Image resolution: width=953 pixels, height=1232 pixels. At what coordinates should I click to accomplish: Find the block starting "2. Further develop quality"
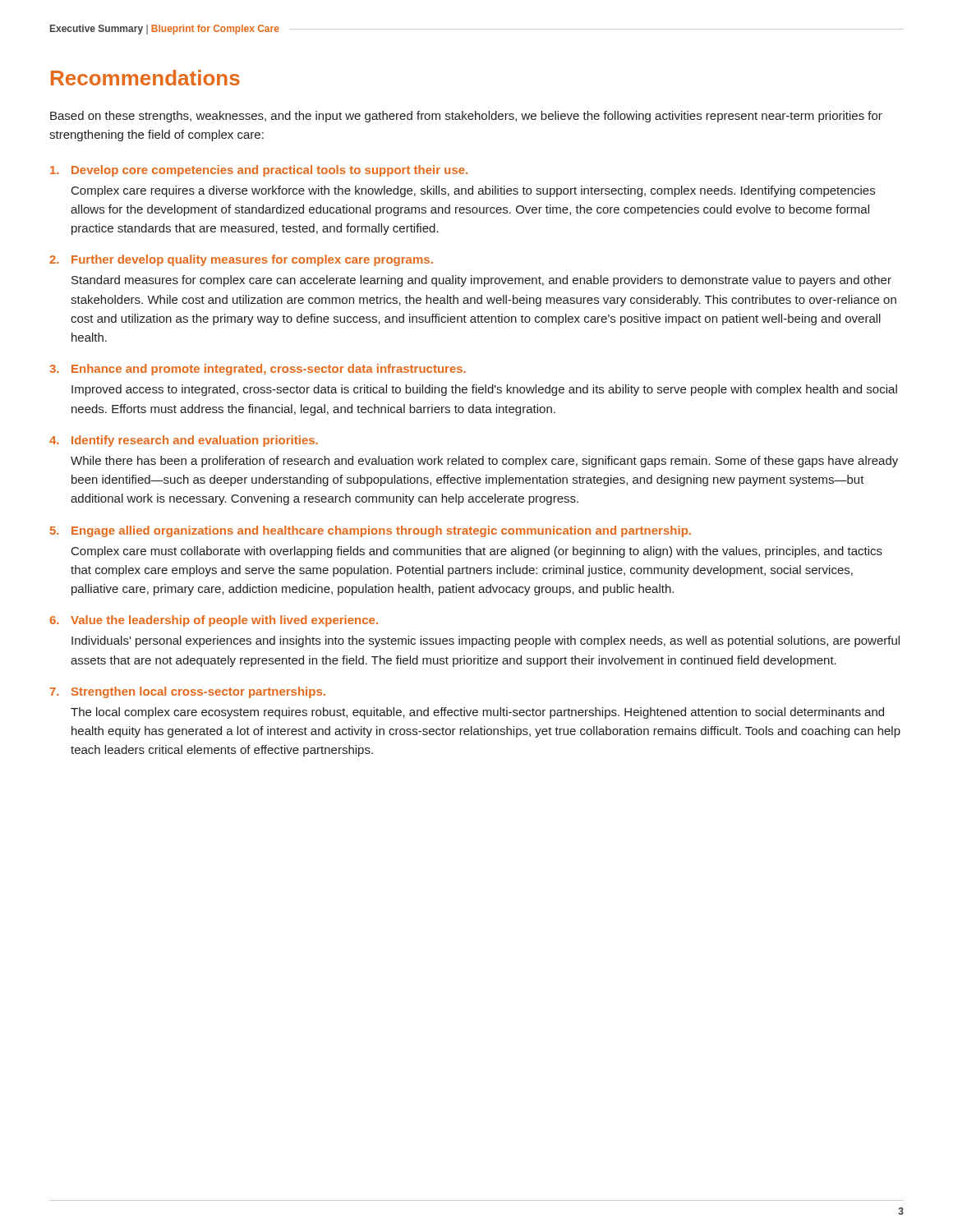click(476, 300)
